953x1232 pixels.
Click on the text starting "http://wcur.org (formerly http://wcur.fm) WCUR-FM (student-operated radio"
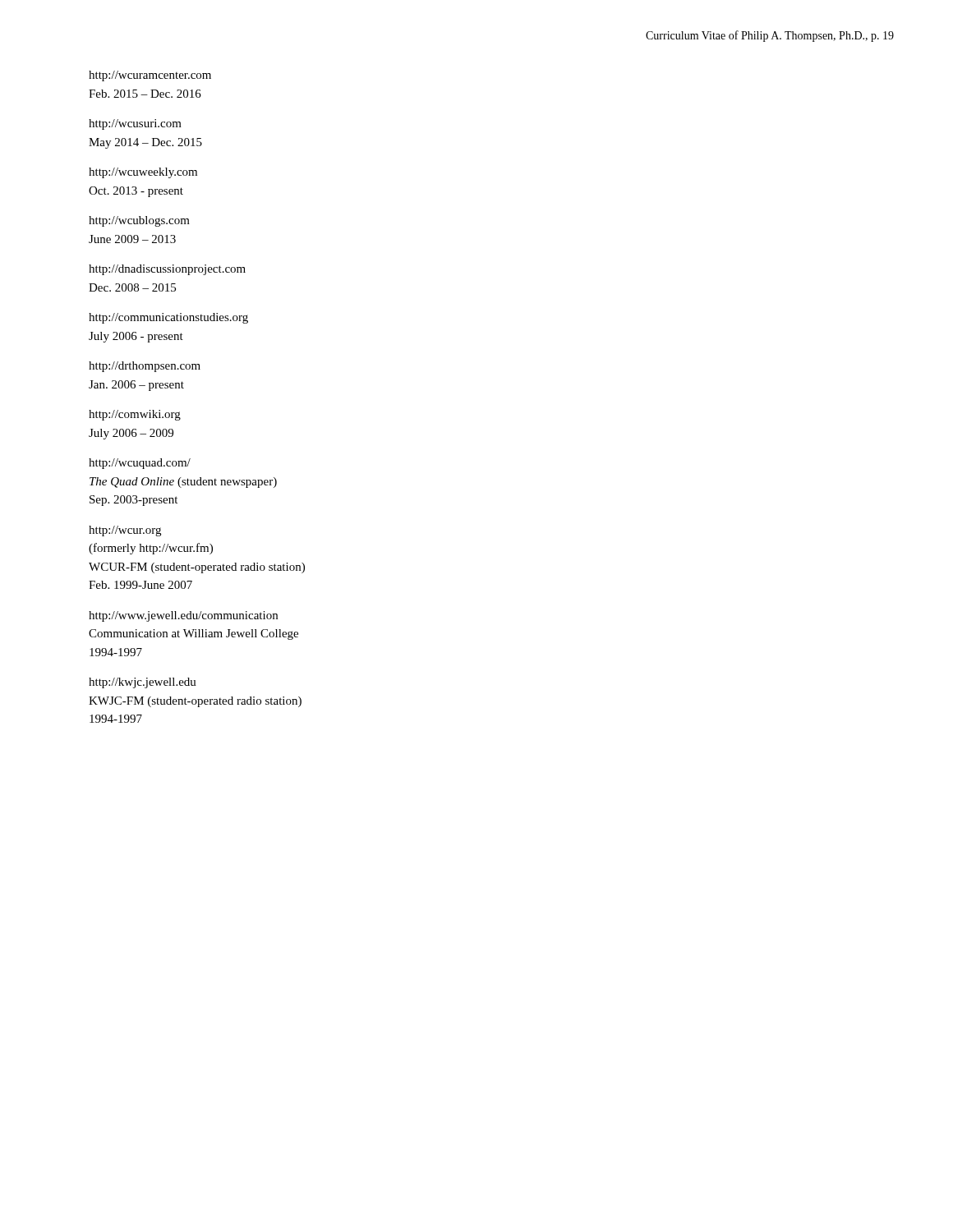tap(197, 557)
